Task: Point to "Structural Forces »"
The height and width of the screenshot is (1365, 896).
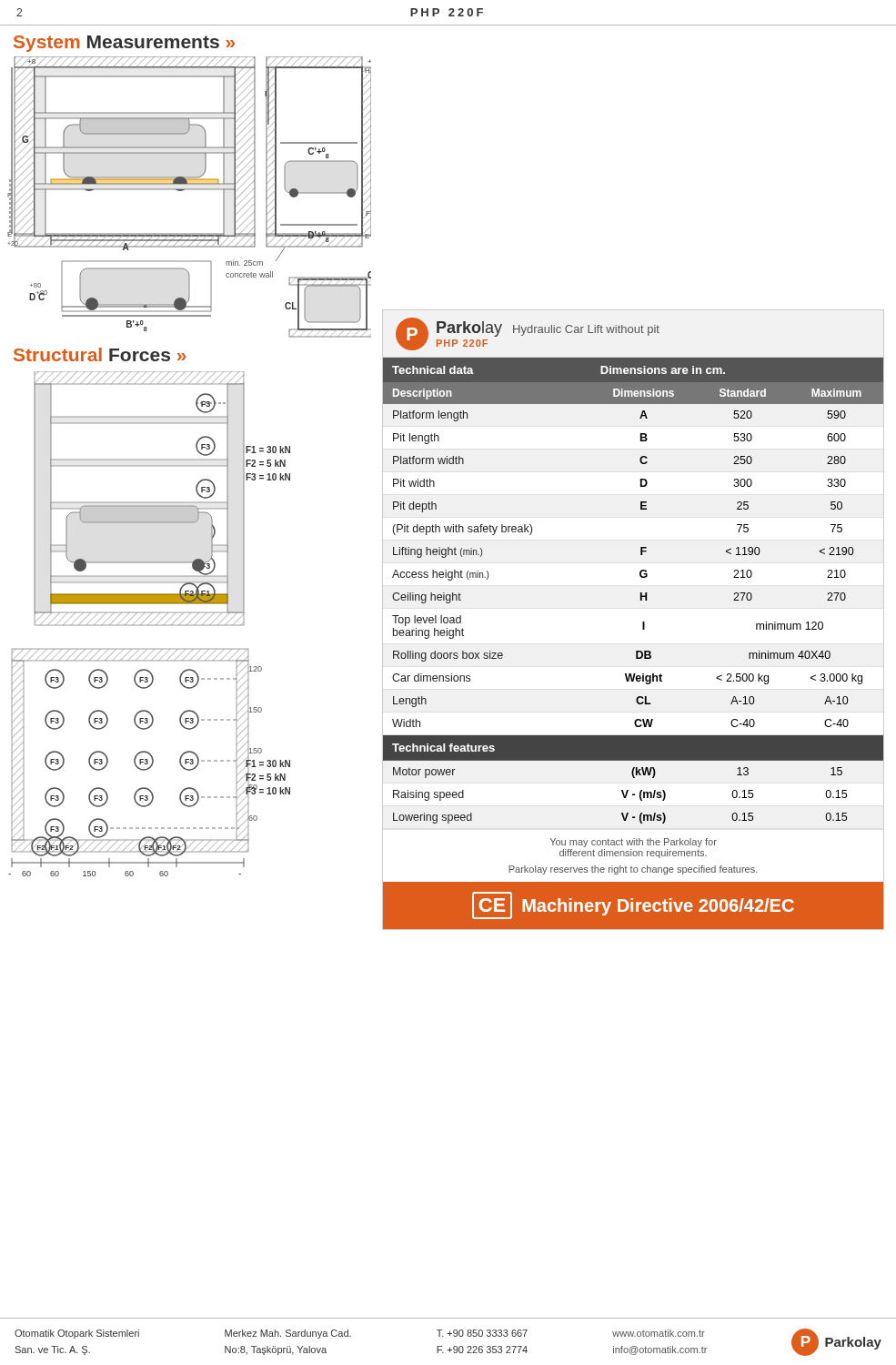Action: (x=100, y=354)
